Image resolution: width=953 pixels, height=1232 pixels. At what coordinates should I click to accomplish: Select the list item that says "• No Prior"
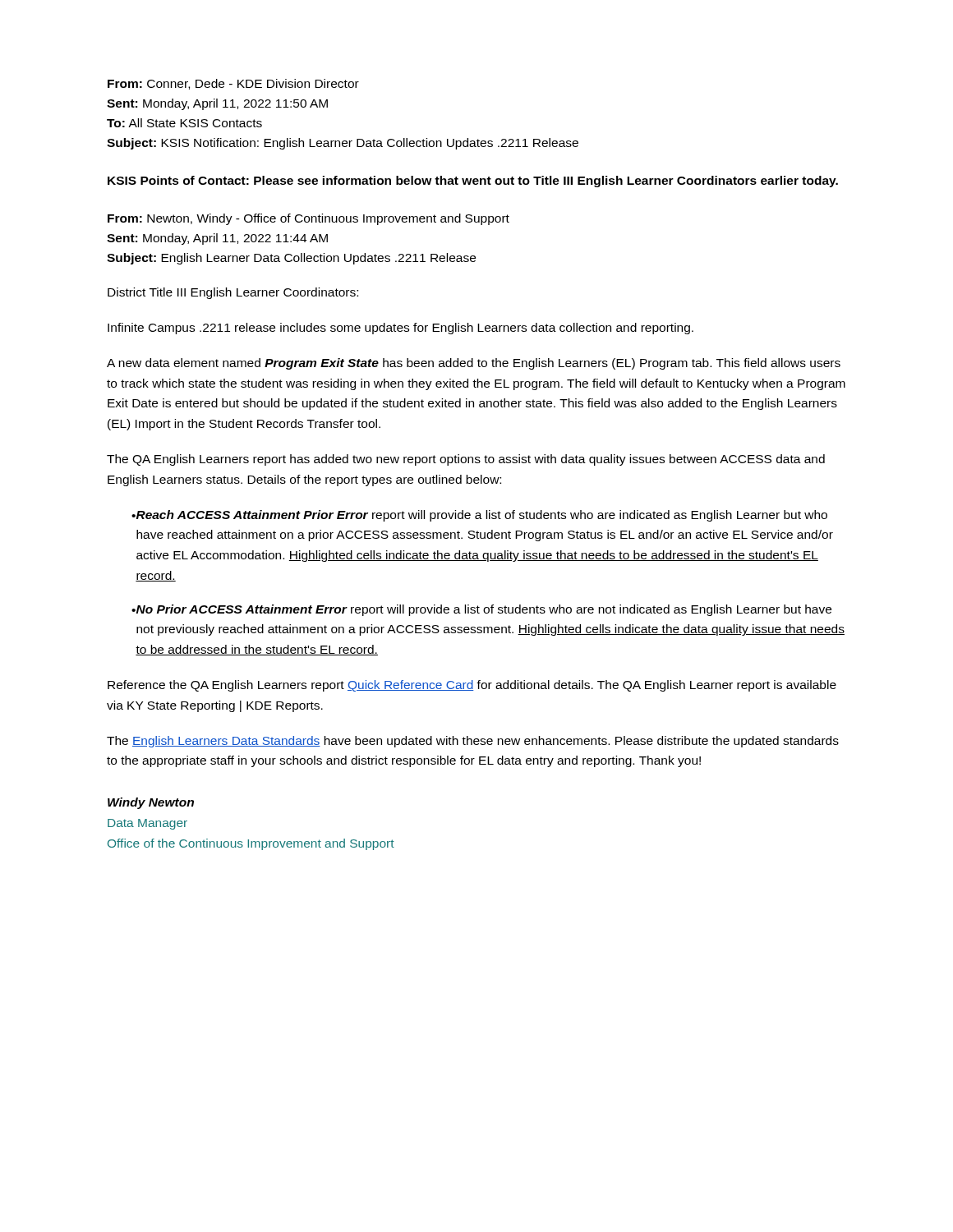(476, 630)
